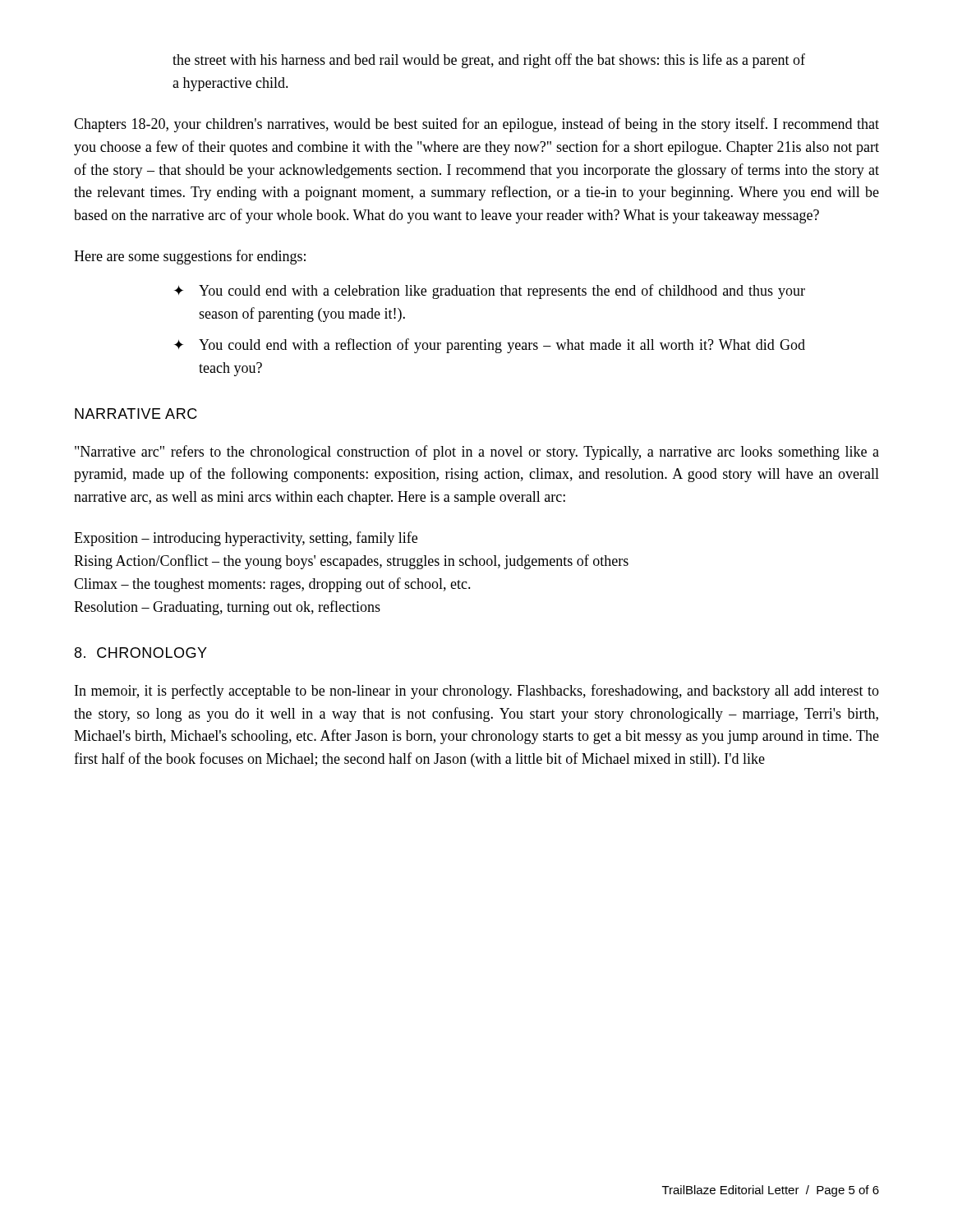Point to the block starting "Chapters 18-20, your children's narratives, would"
The image size is (953, 1232).
(x=476, y=170)
